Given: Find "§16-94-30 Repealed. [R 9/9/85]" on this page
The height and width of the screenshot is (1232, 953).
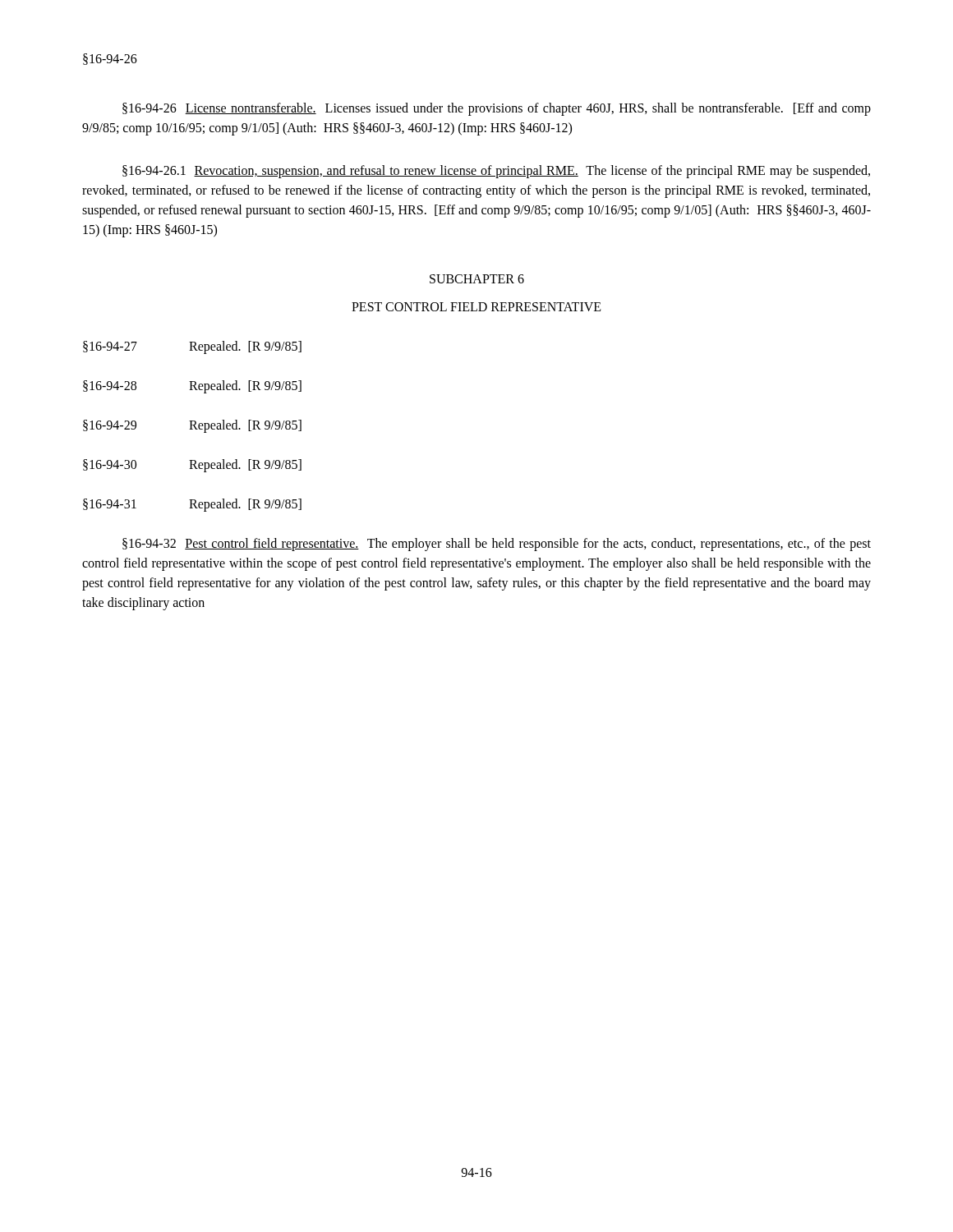Looking at the screenshot, I should coord(192,466).
